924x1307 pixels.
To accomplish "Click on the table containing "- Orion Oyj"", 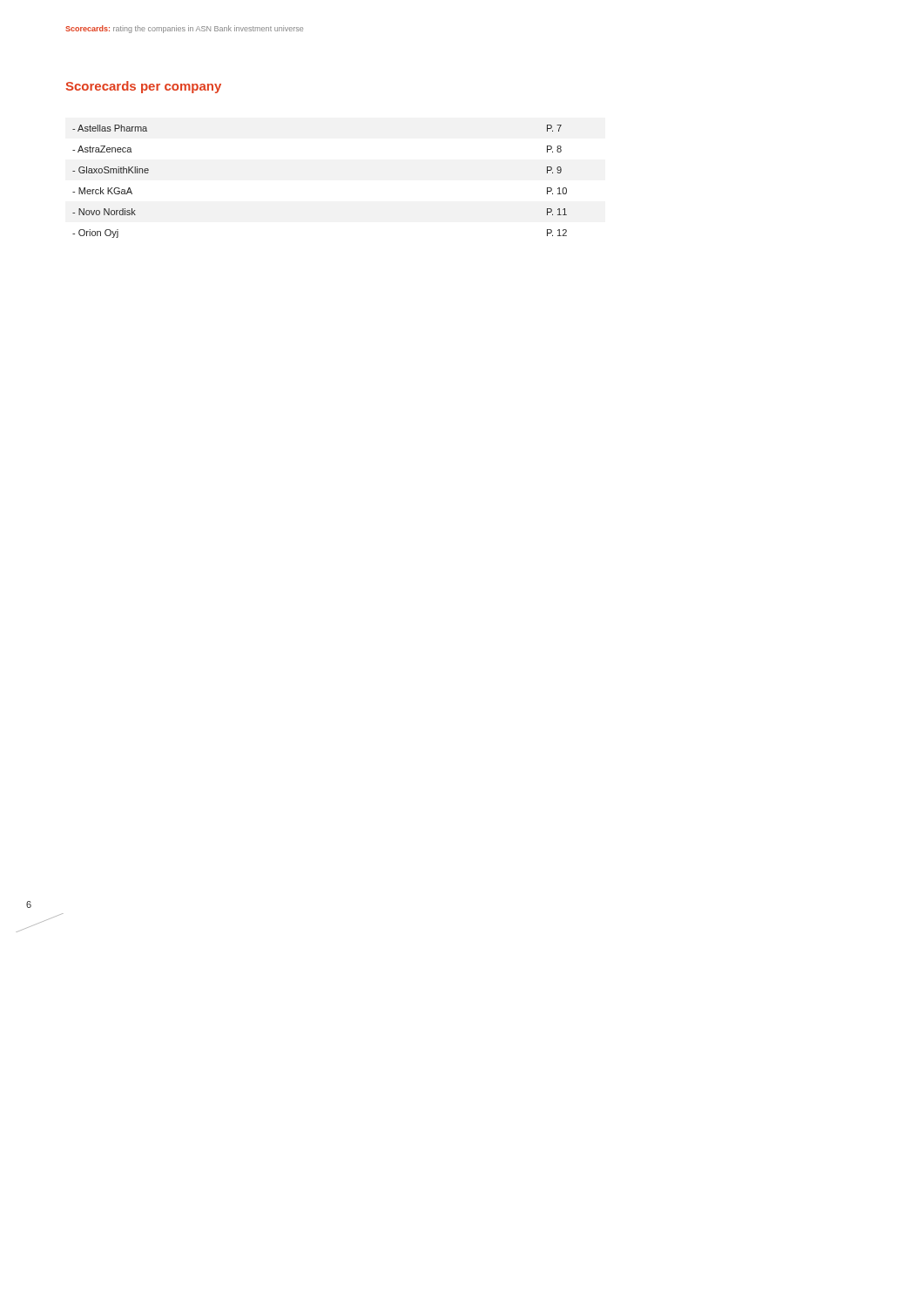I will [x=335, y=180].
